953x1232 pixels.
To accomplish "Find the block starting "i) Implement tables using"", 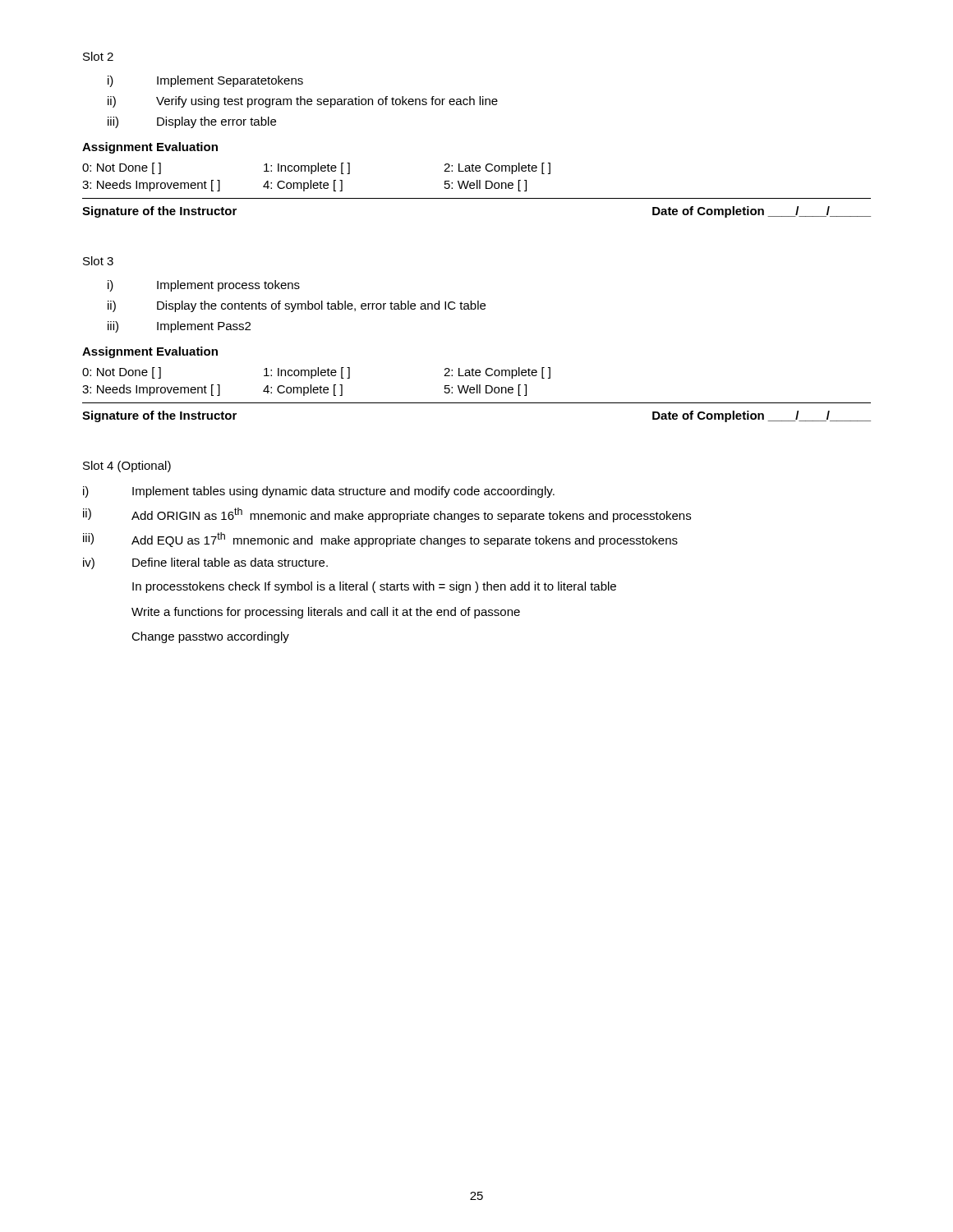I will [476, 491].
